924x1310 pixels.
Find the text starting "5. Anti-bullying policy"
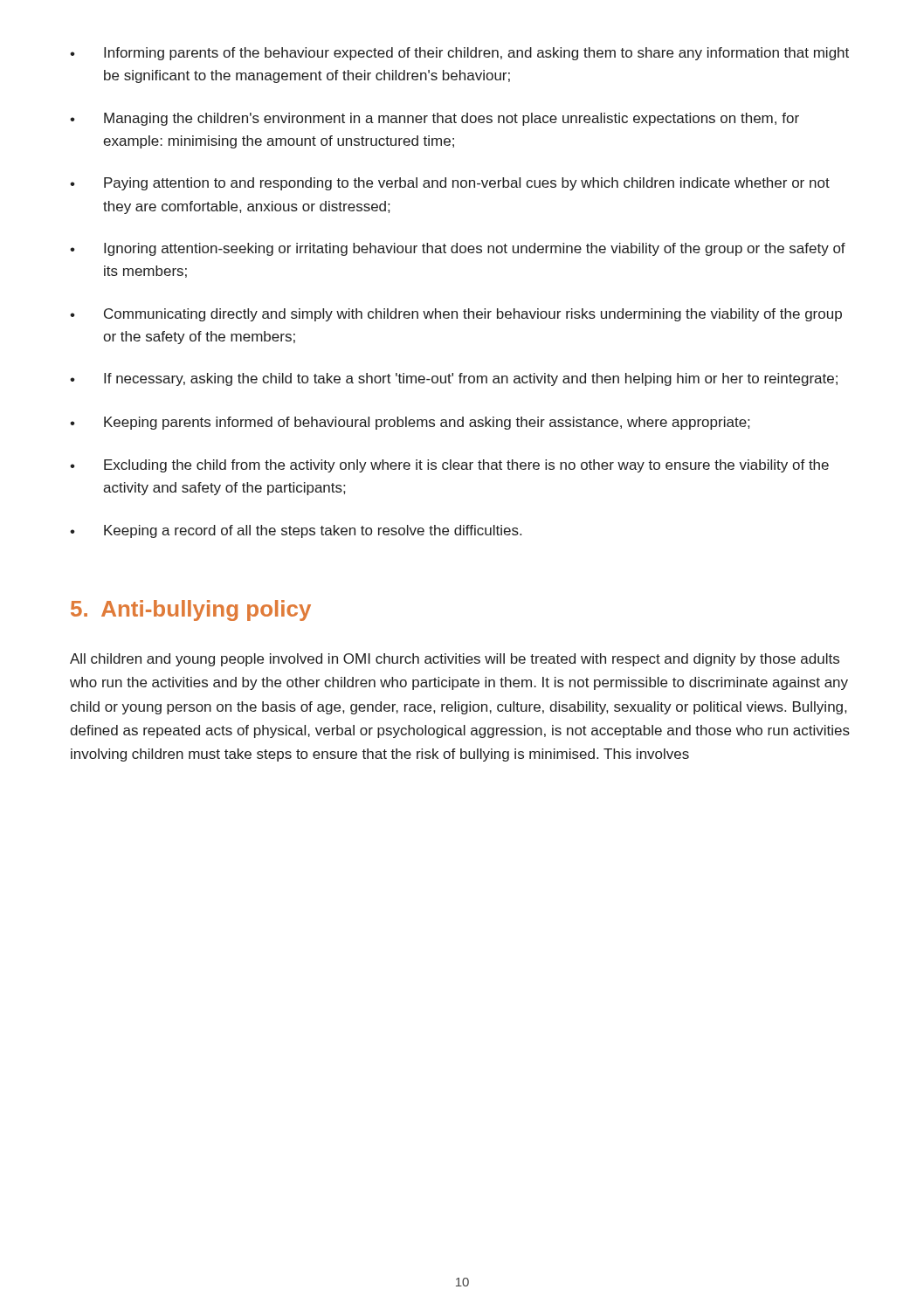(x=191, y=610)
